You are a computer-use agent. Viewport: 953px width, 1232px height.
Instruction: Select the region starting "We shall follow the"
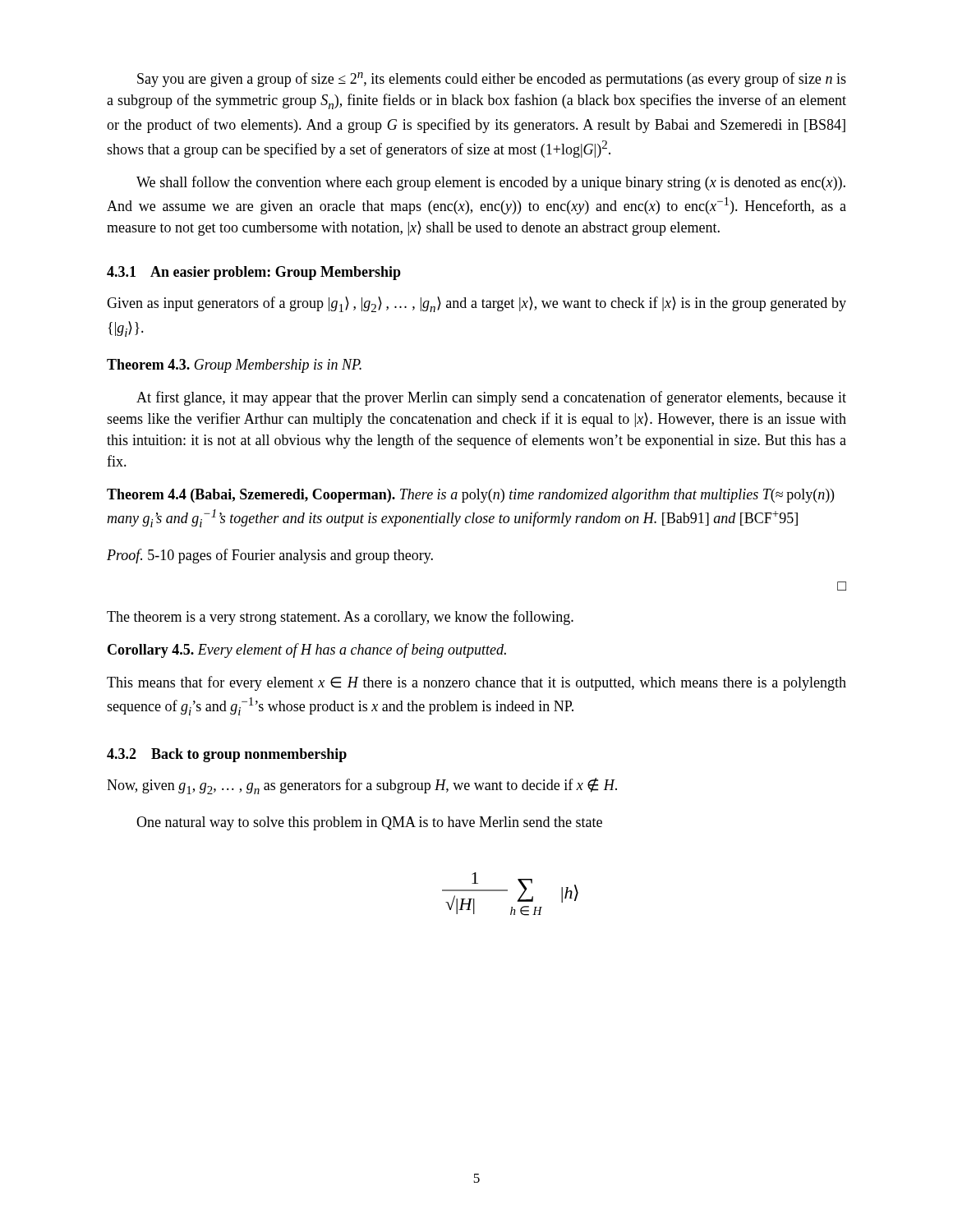(476, 205)
